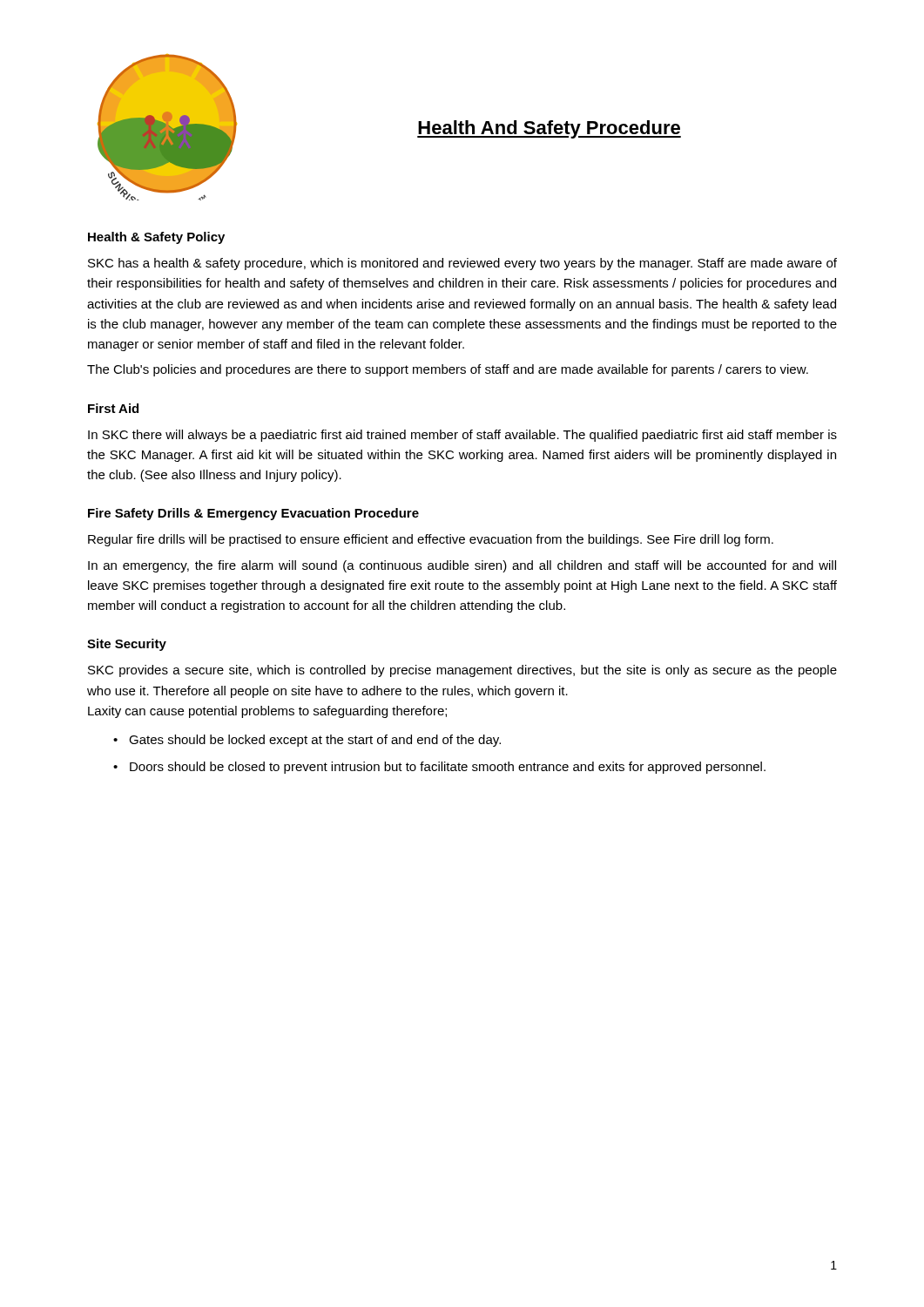Locate the block of text that opens with "In SKC there will"
The image size is (924, 1307).
(462, 454)
